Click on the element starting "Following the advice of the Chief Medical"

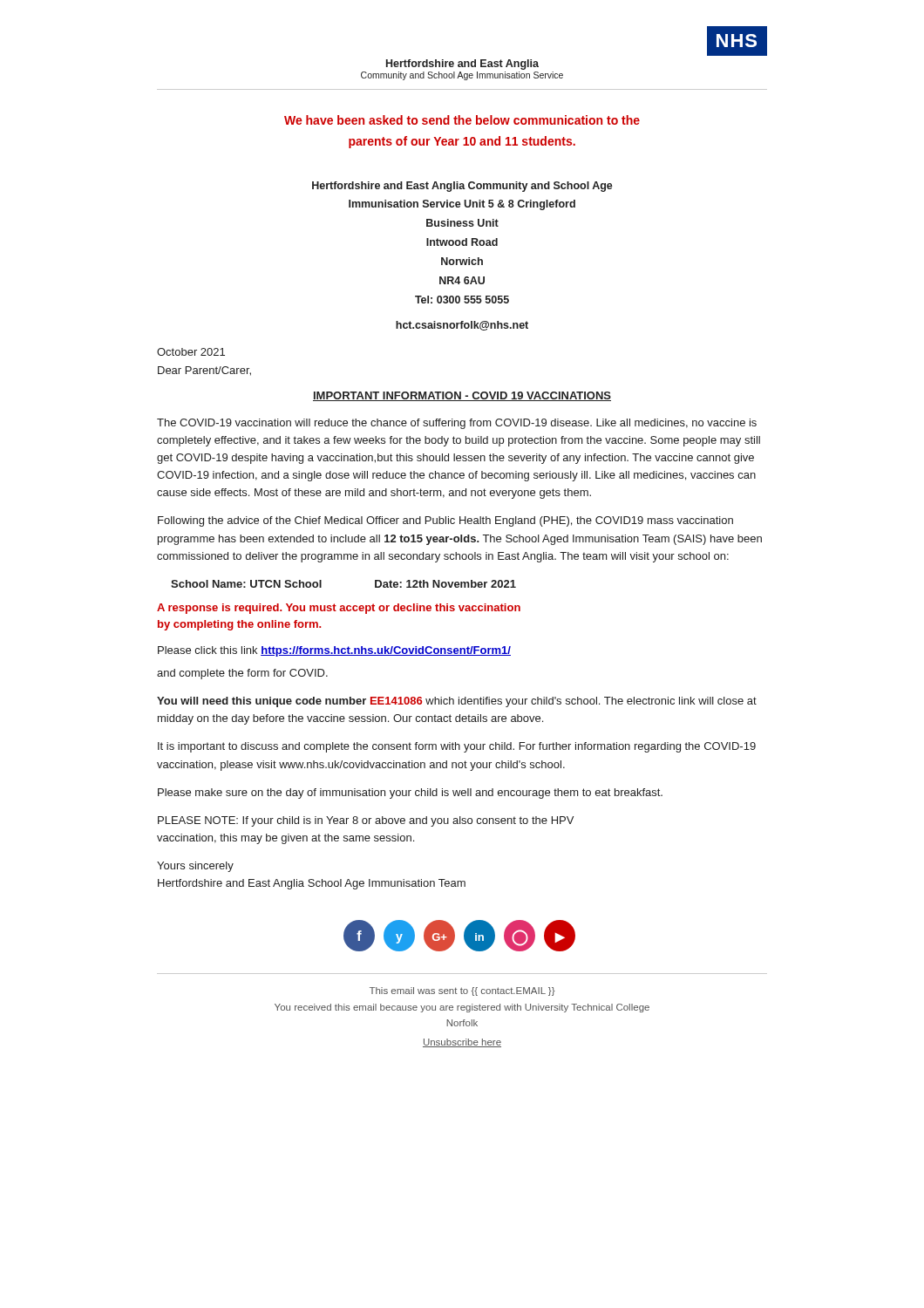pyautogui.click(x=460, y=538)
